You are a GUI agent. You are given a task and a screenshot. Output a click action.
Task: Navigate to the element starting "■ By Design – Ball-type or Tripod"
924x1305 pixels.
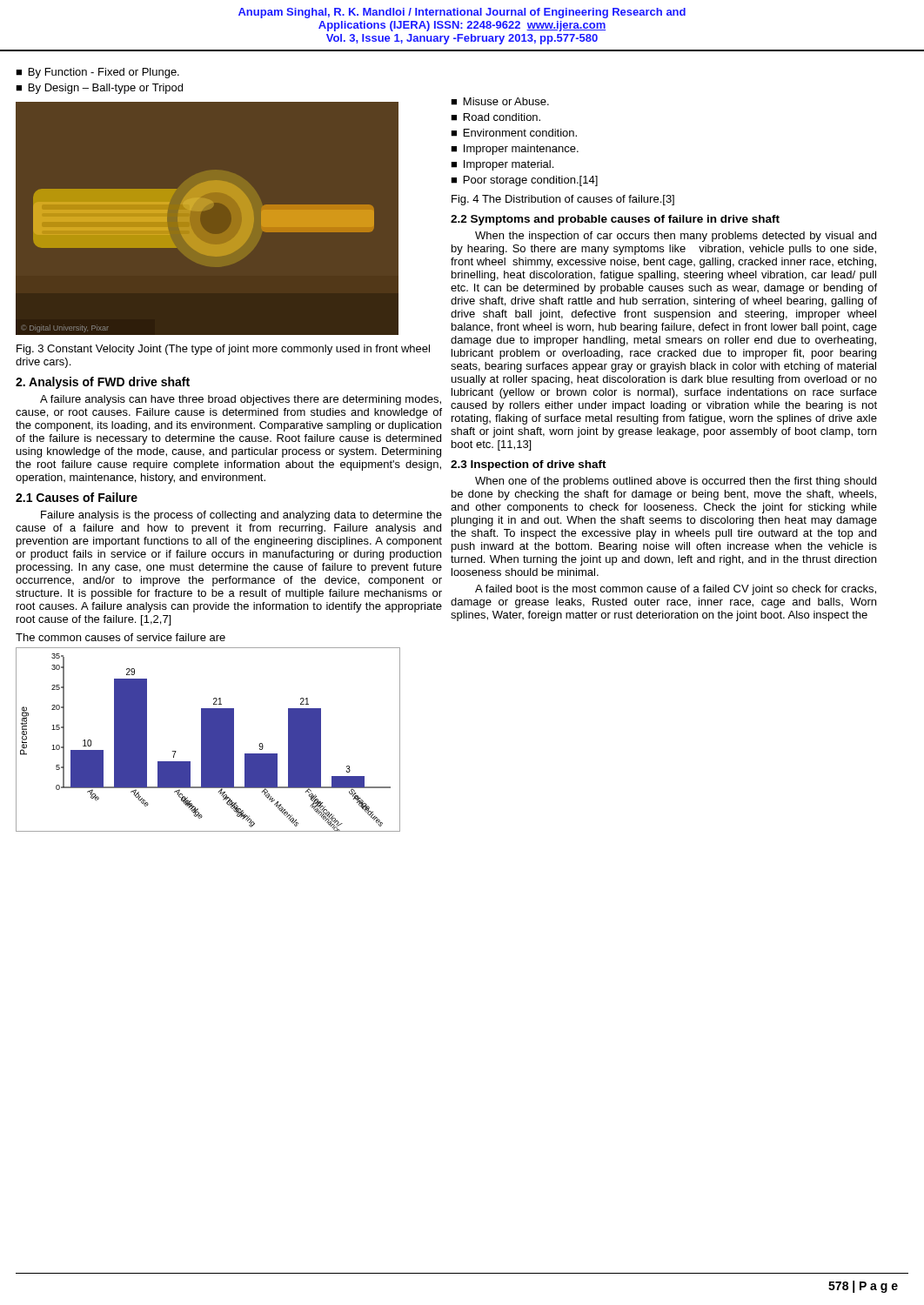tap(100, 88)
